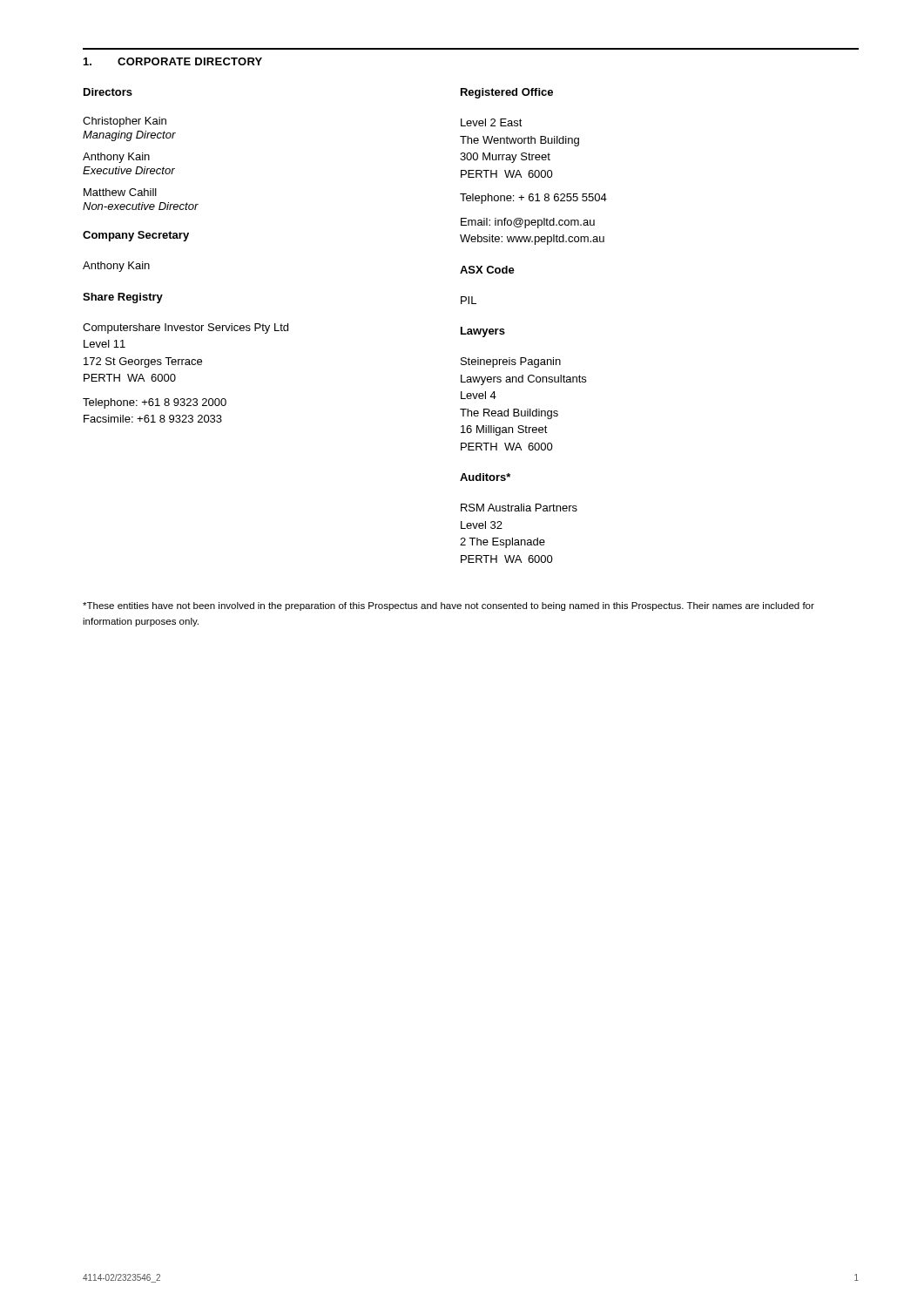Click on the text block with the text "Computershare Investor Services Pty Ltd"
This screenshot has height=1307, width=924.
tap(185, 328)
